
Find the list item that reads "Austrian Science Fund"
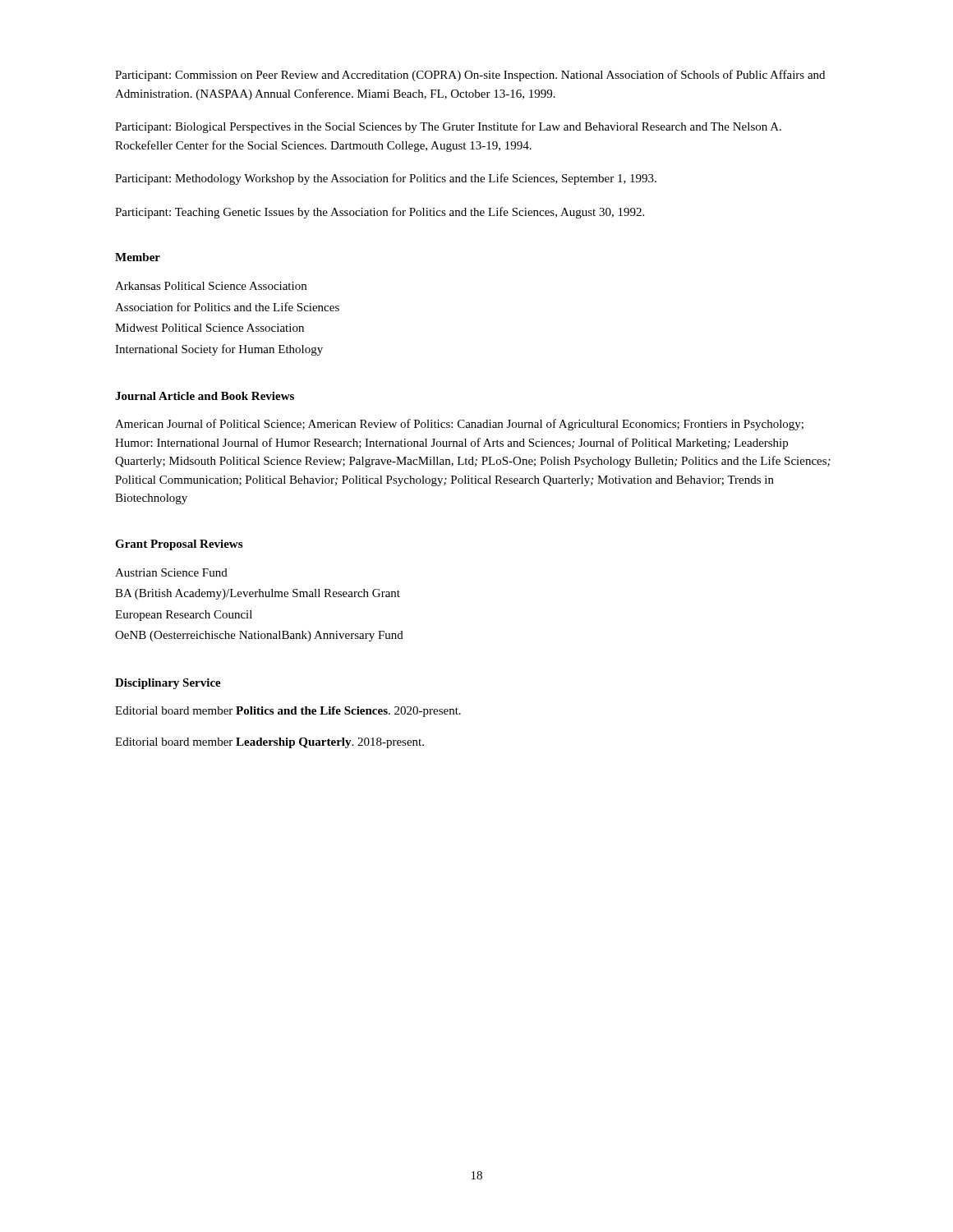[171, 572]
